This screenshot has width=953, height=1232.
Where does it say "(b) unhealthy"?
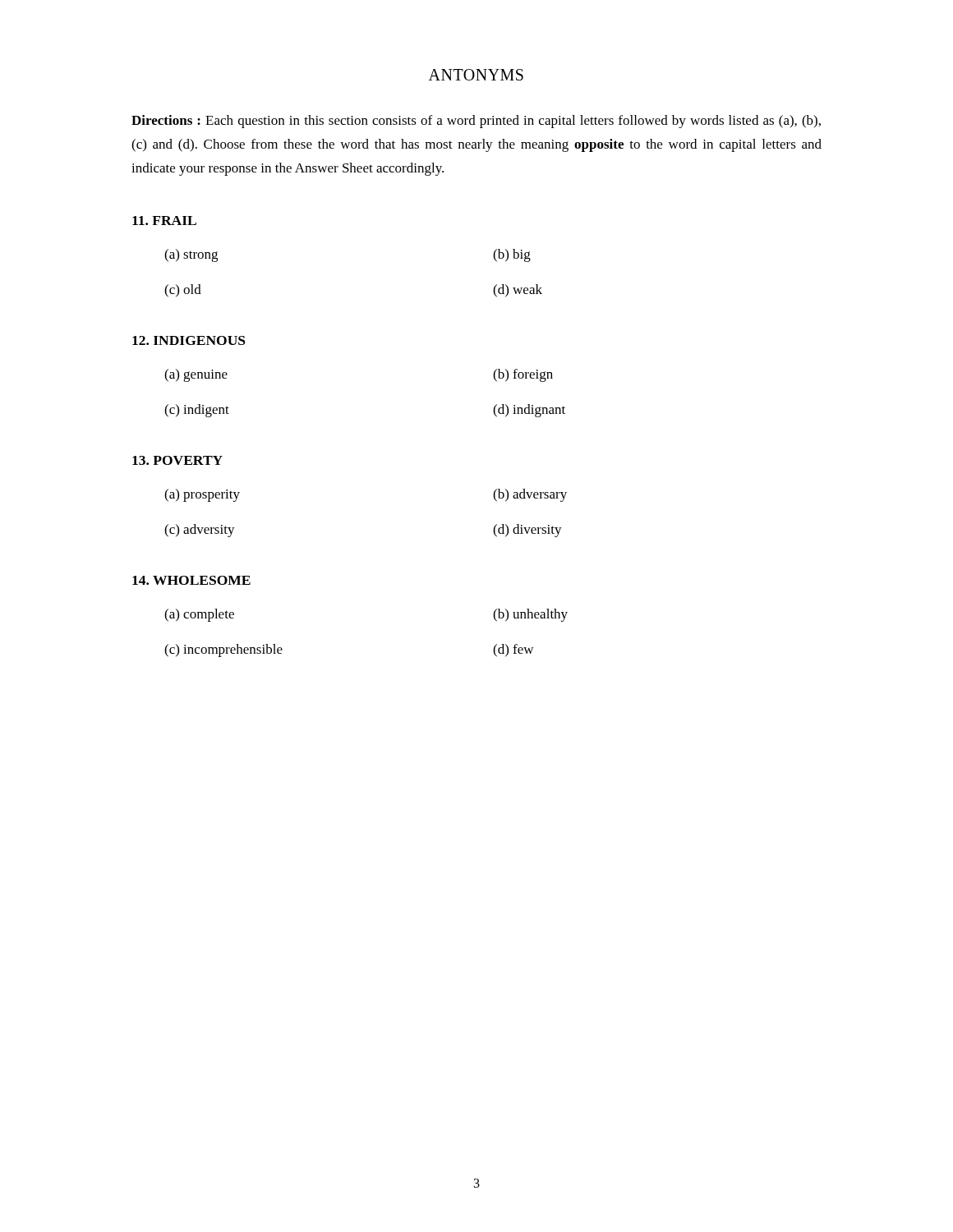[530, 614]
